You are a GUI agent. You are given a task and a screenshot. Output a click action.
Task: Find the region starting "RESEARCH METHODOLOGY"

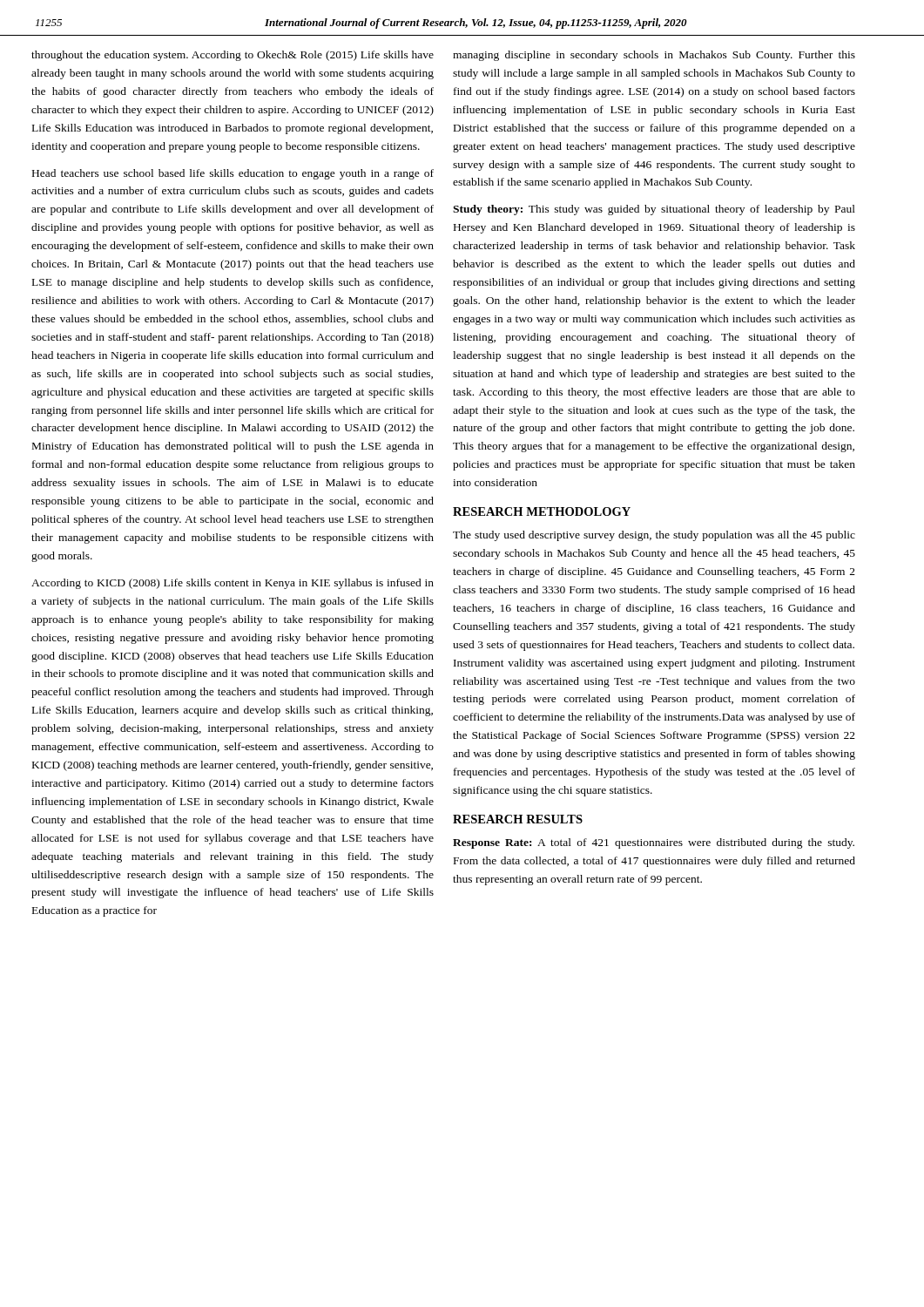click(542, 512)
